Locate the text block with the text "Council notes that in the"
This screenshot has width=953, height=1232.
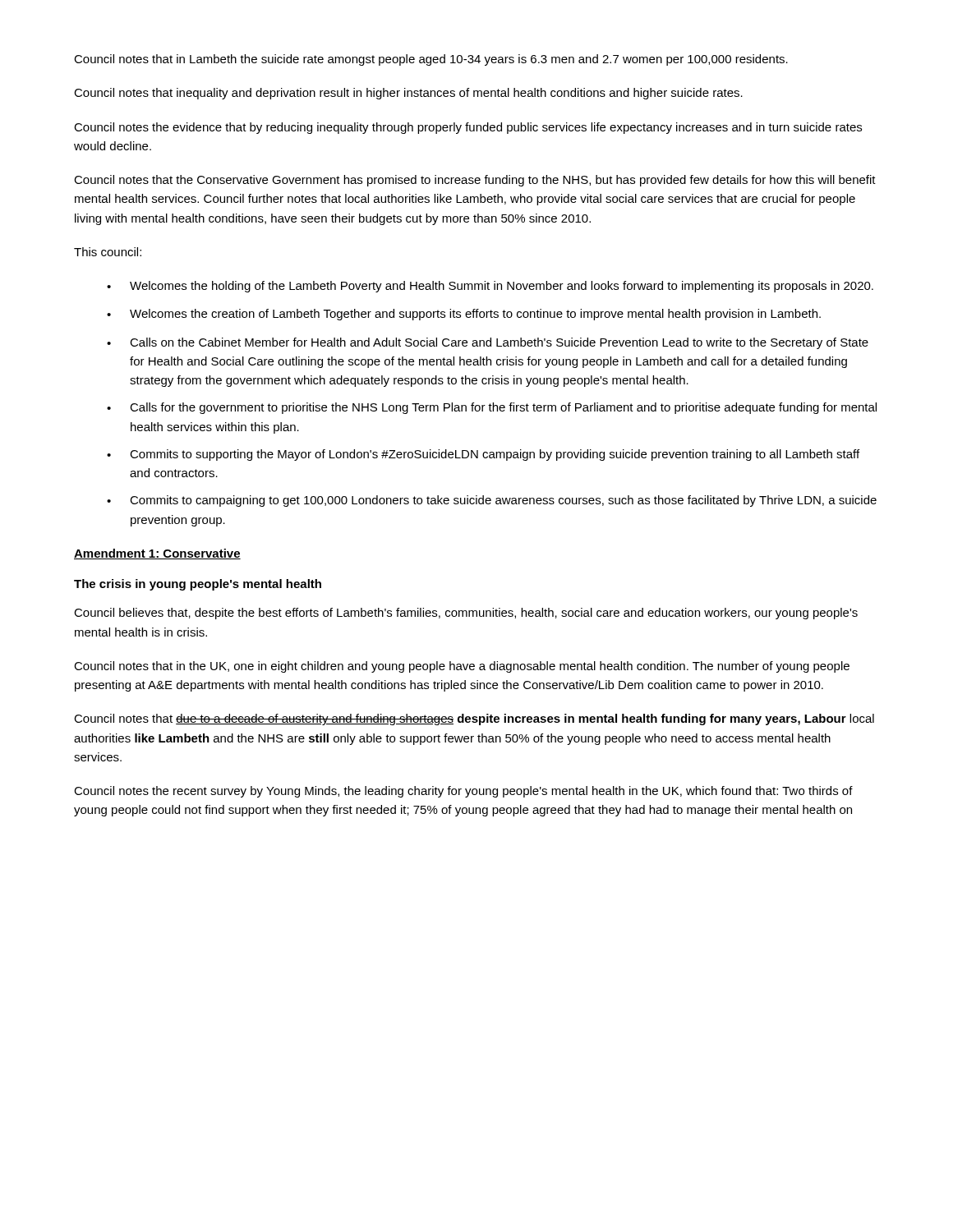click(x=462, y=675)
